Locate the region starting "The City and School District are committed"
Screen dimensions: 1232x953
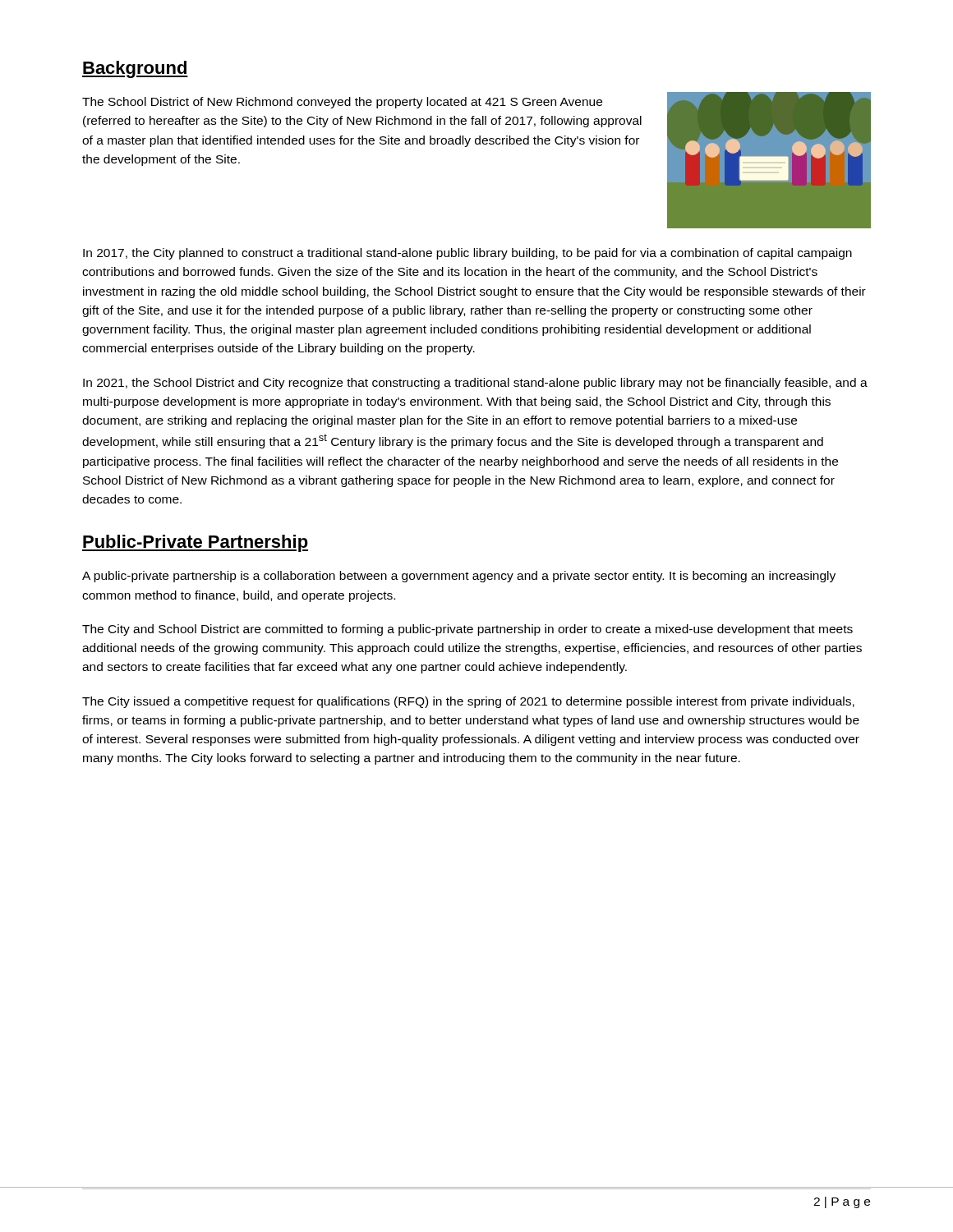[472, 648]
